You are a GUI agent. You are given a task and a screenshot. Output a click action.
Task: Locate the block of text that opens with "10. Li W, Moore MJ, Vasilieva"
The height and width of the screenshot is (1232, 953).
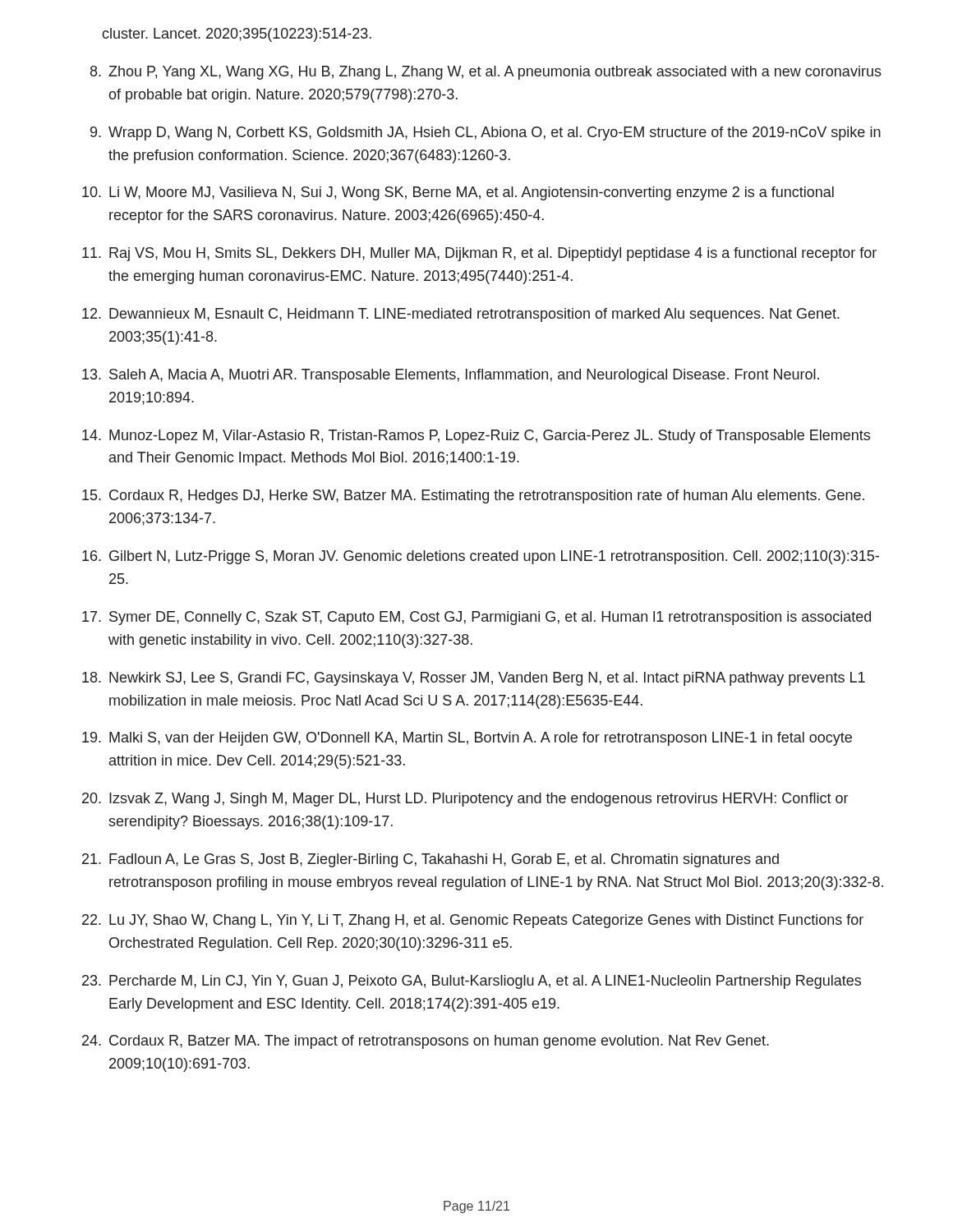(476, 205)
